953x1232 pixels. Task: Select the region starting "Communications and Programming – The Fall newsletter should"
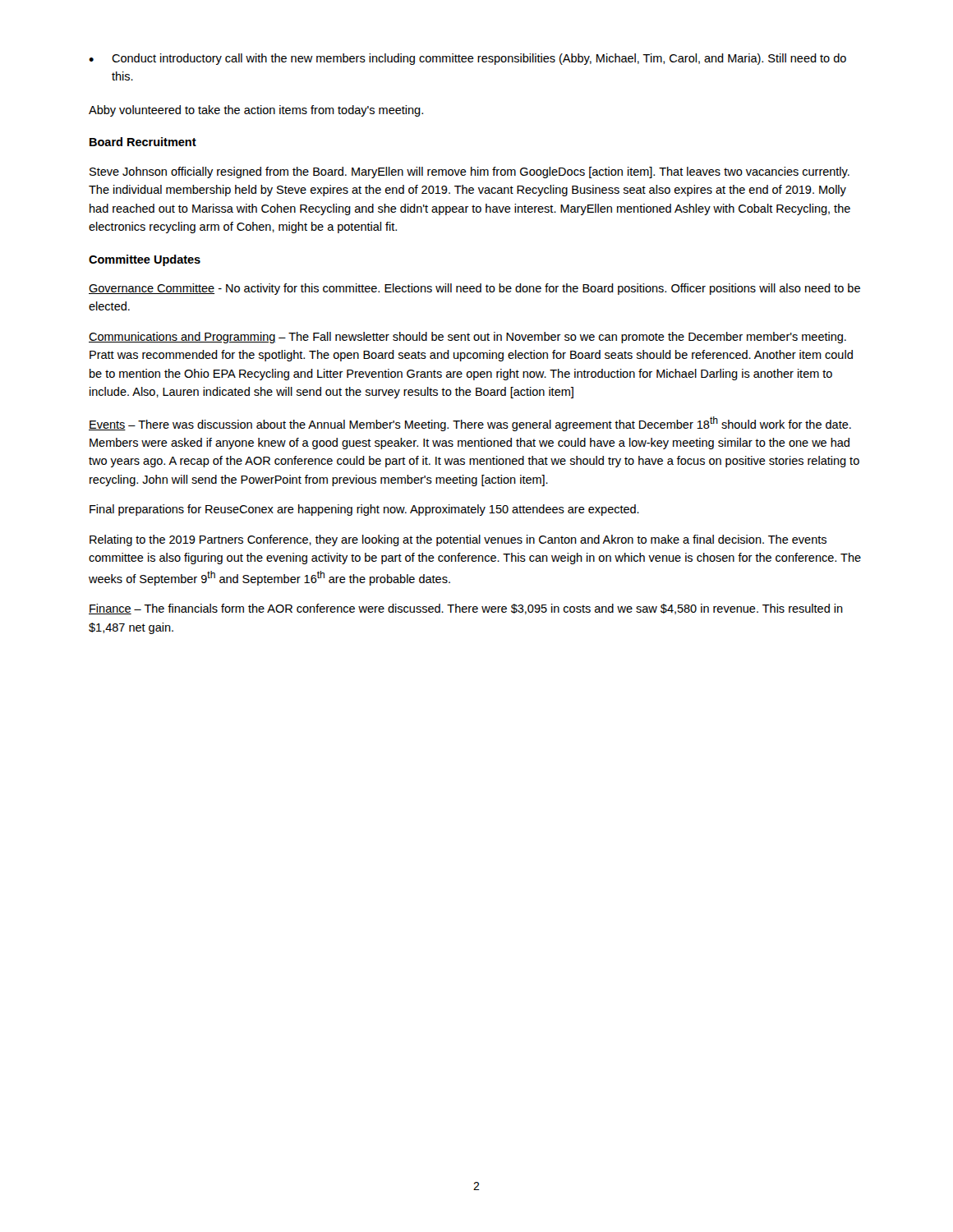[x=471, y=364]
